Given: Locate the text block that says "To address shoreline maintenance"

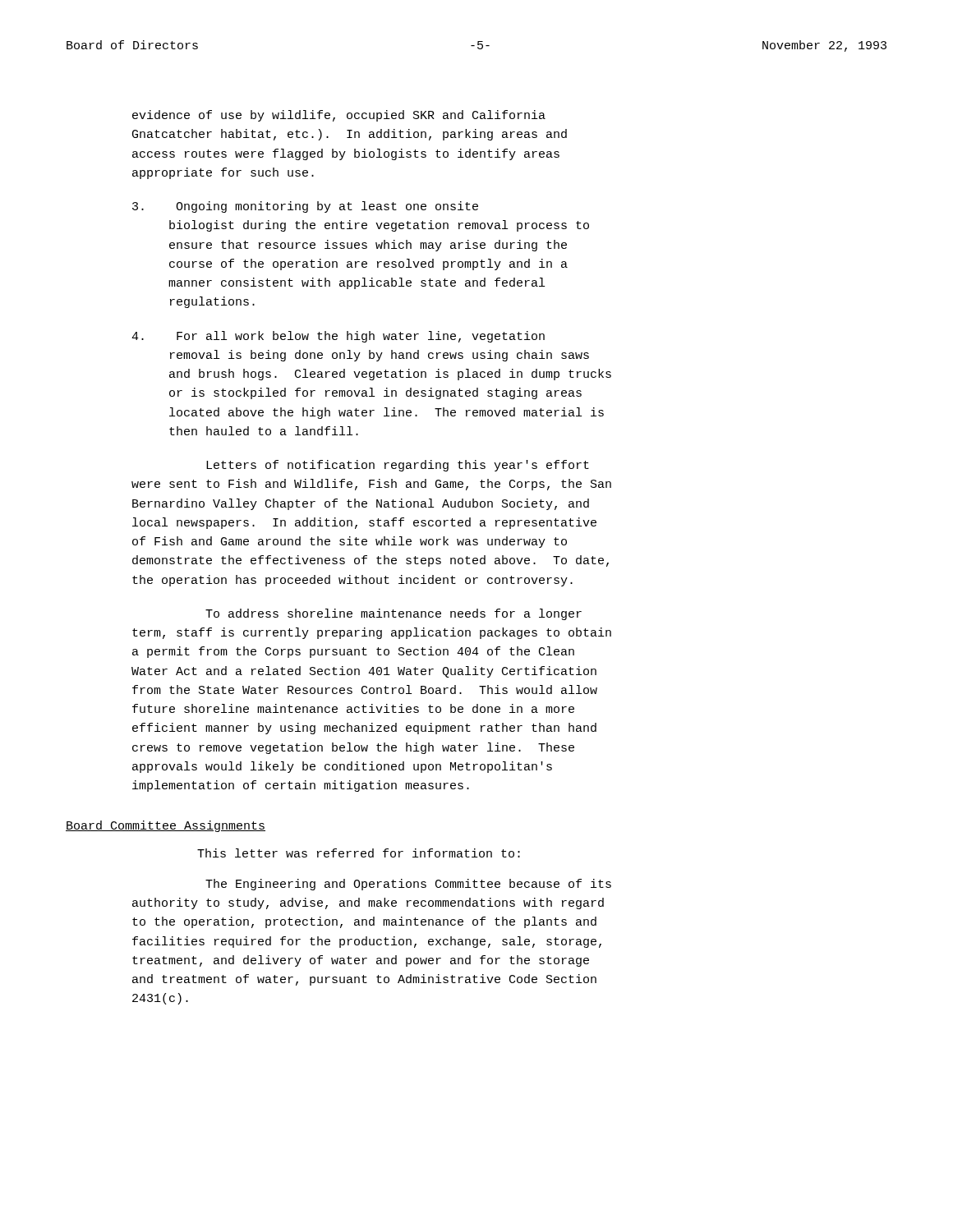Looking at the screenshot, I should pos(372,701).
